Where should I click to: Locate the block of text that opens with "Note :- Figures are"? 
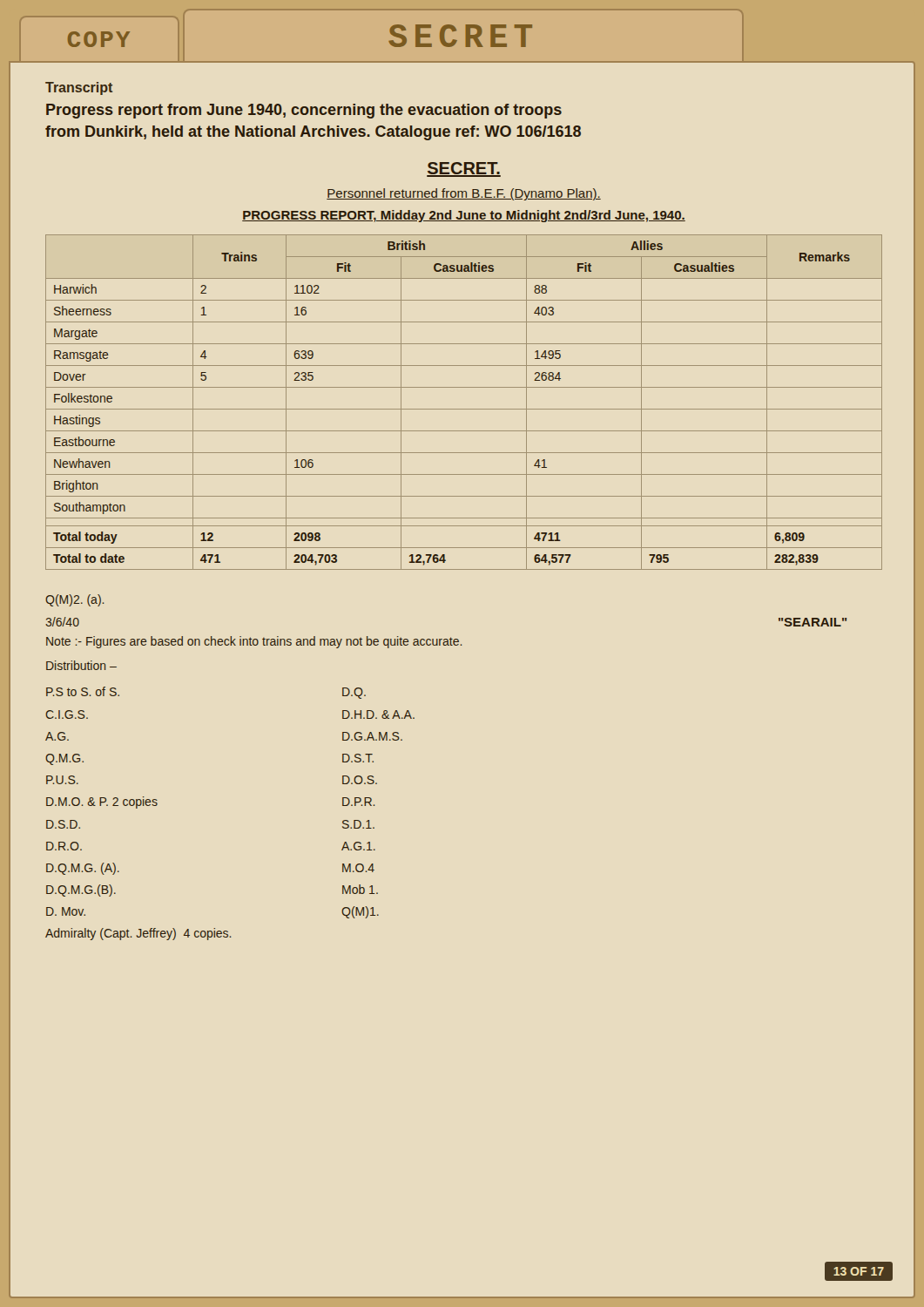click(x=254, y=642)
